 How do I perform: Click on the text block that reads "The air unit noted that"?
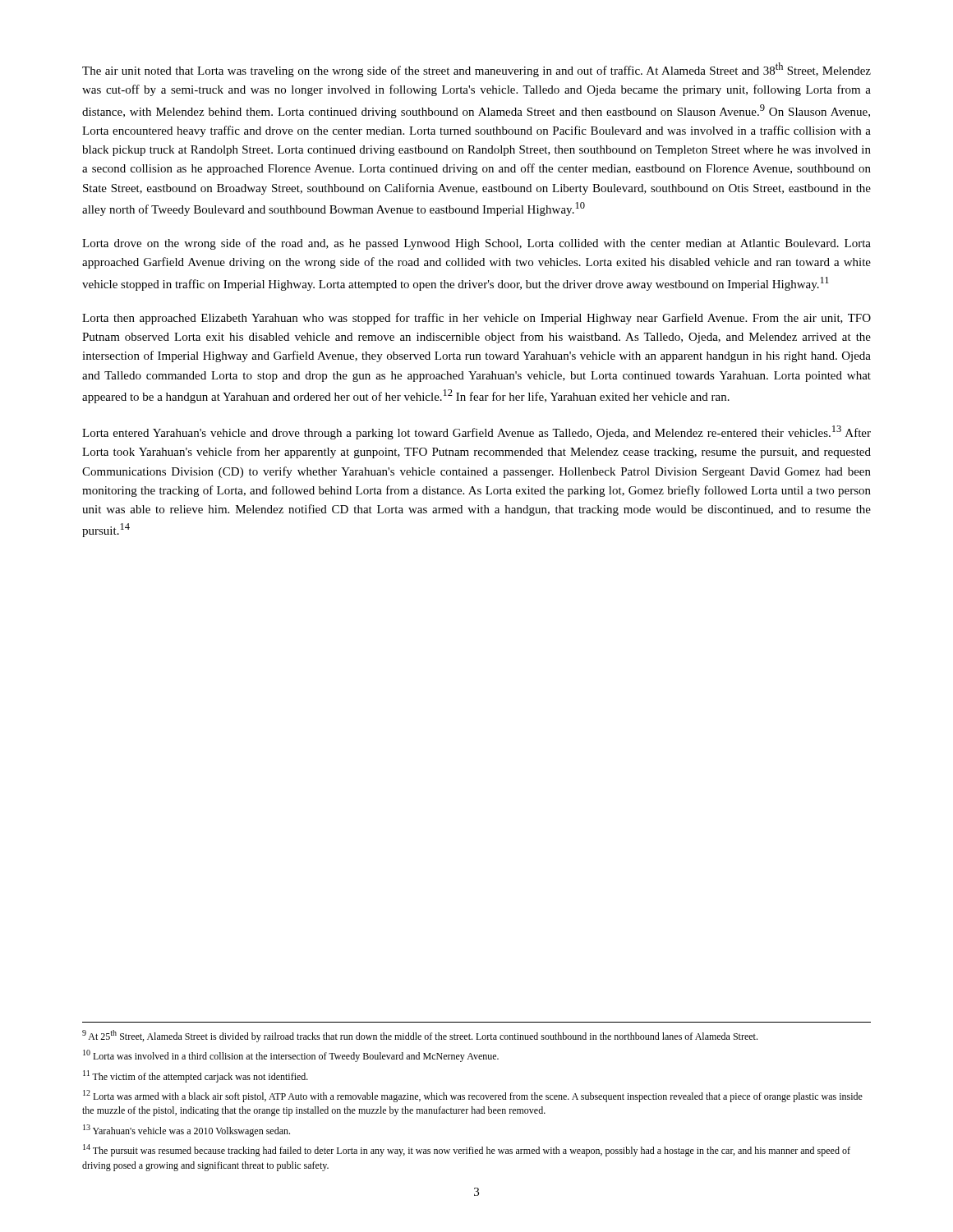pyautogui.click(x=476, y=138)
